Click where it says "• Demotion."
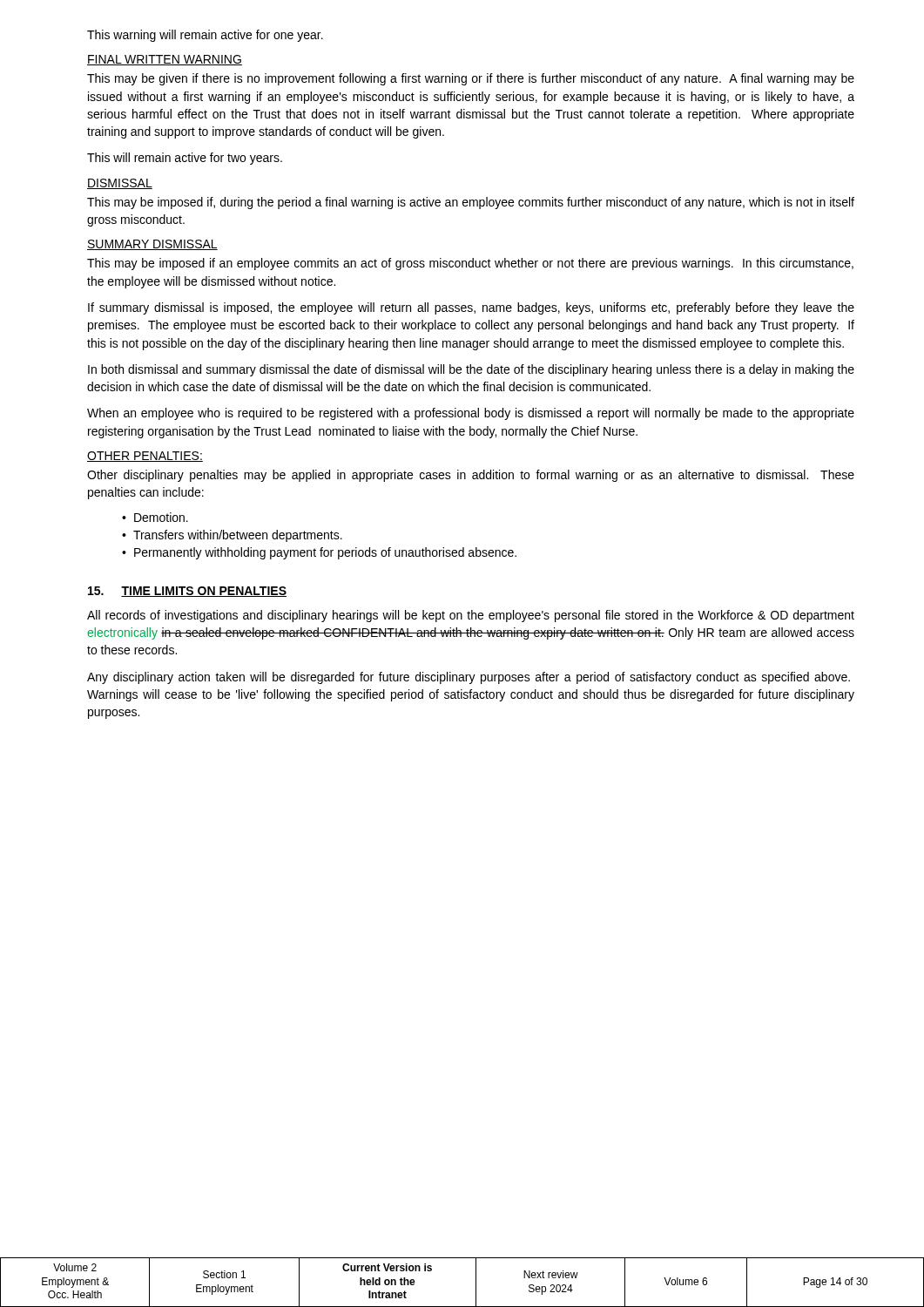 point(155,517)
